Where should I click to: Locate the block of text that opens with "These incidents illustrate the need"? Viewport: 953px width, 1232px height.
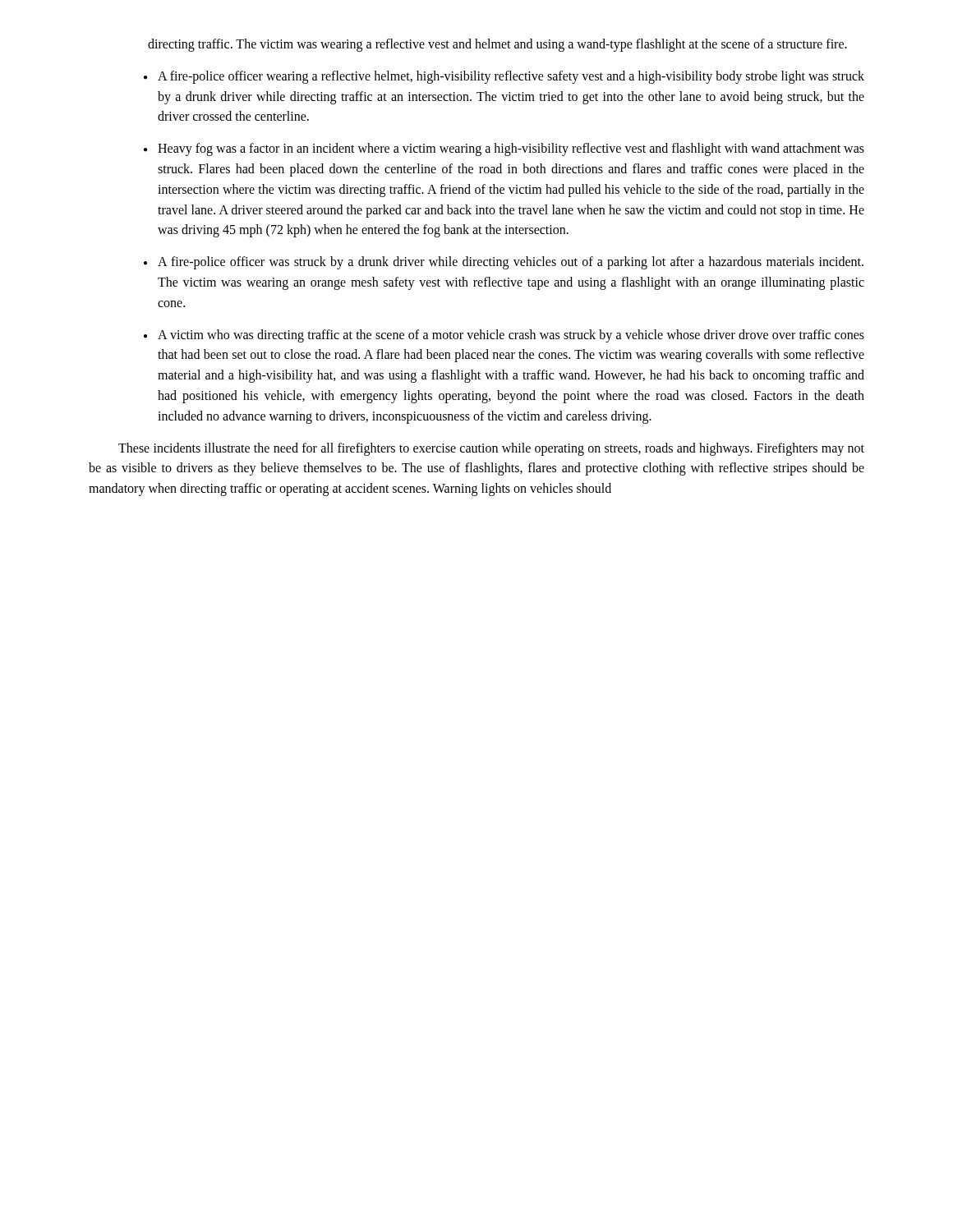pyautogui.click(x=476, y=468)
